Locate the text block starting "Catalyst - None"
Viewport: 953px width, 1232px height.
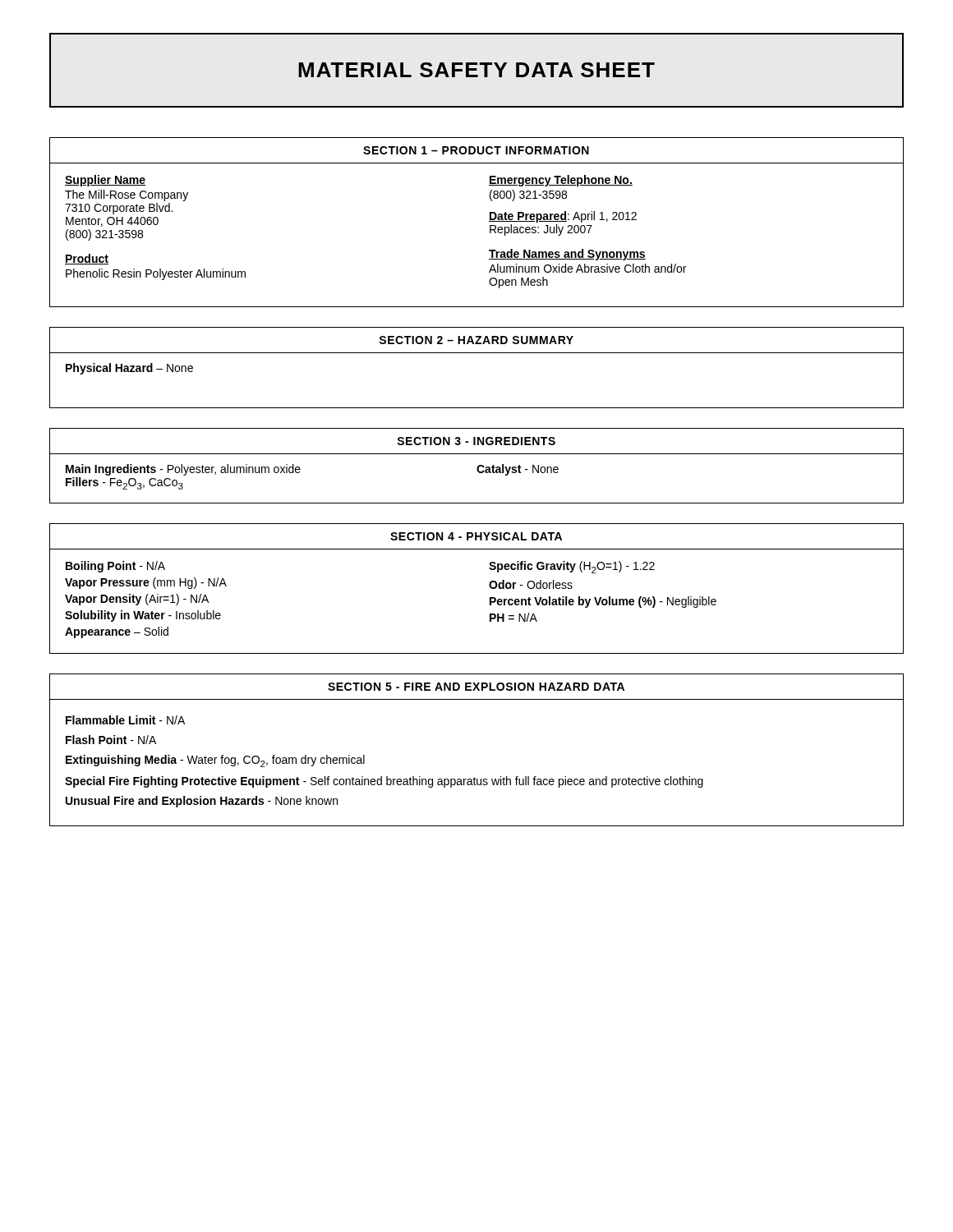[518, 470]
